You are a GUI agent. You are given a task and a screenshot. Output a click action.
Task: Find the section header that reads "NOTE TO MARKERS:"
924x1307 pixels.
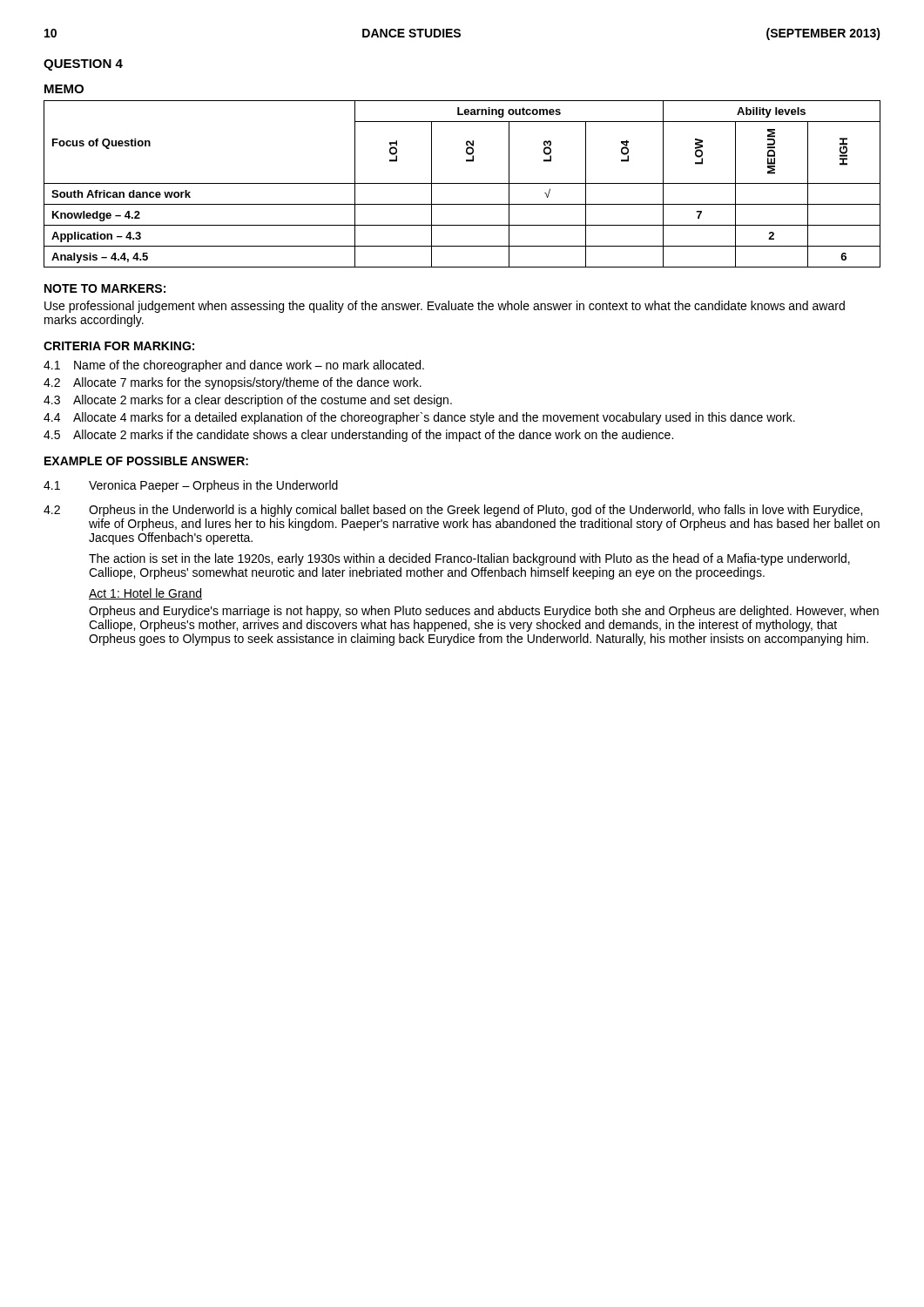105,288
